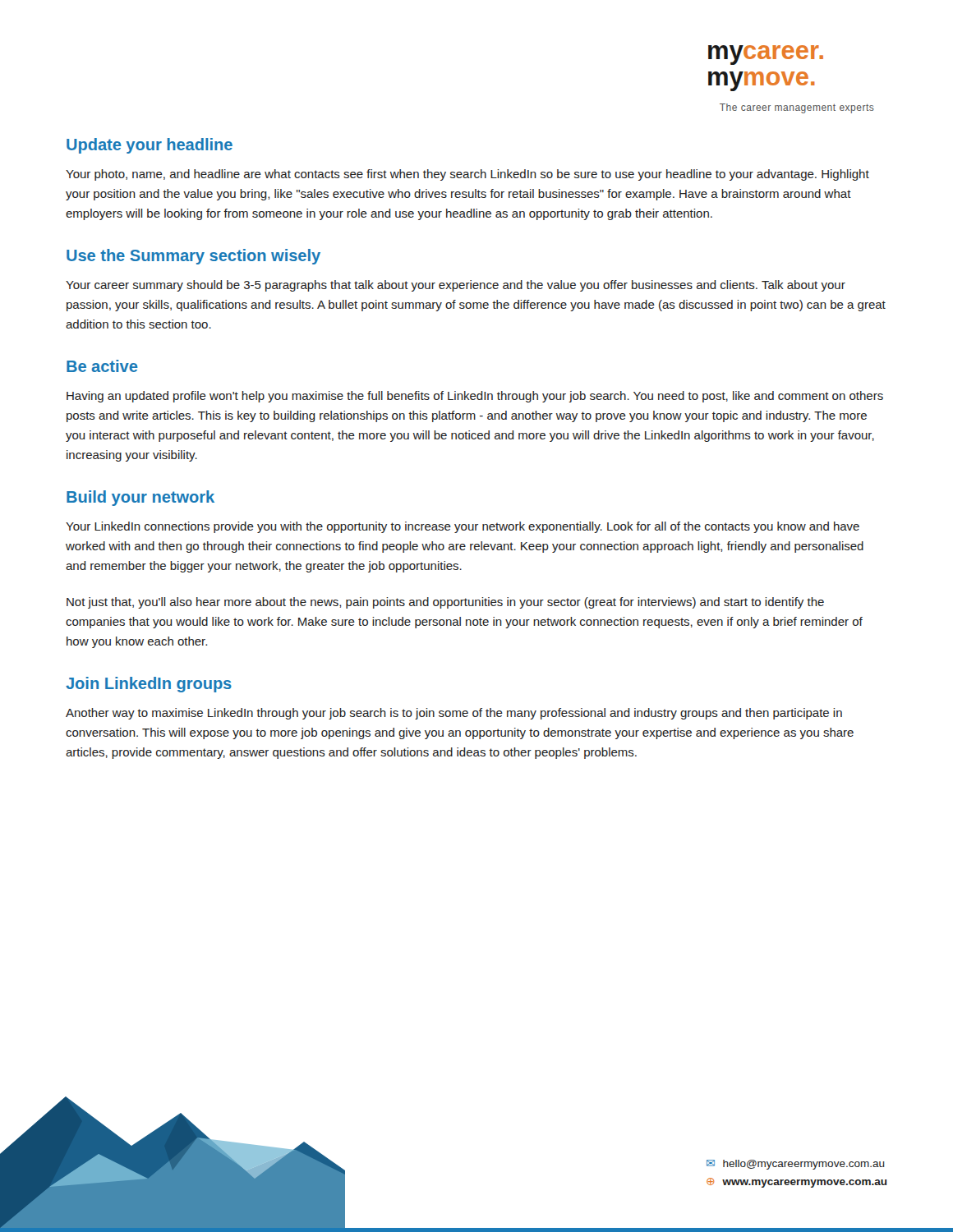Locate the region starting "Having an updated profile"
The image size is (953, 1232).
(475, 425)
